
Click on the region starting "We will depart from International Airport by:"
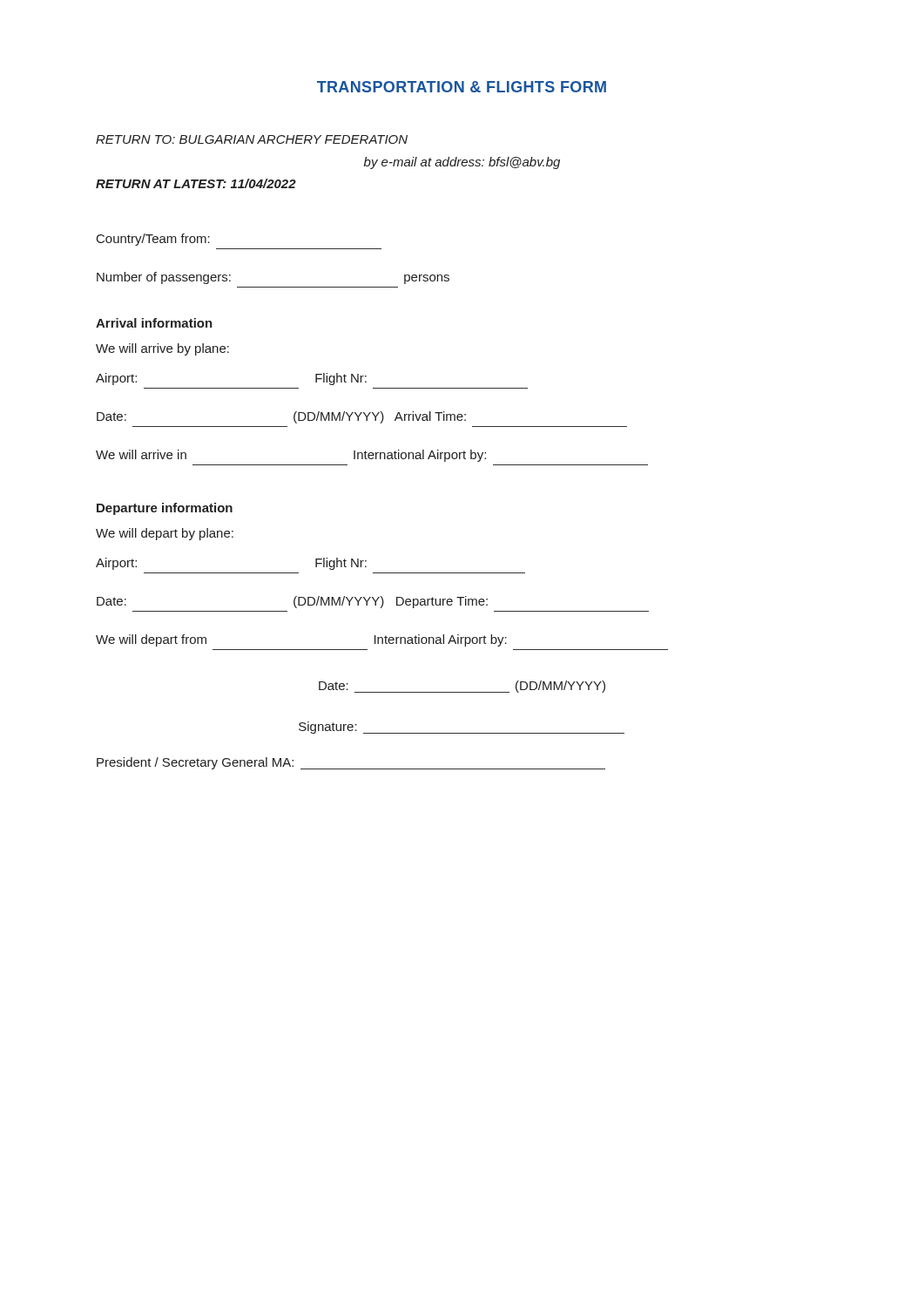tap(382, 640)
